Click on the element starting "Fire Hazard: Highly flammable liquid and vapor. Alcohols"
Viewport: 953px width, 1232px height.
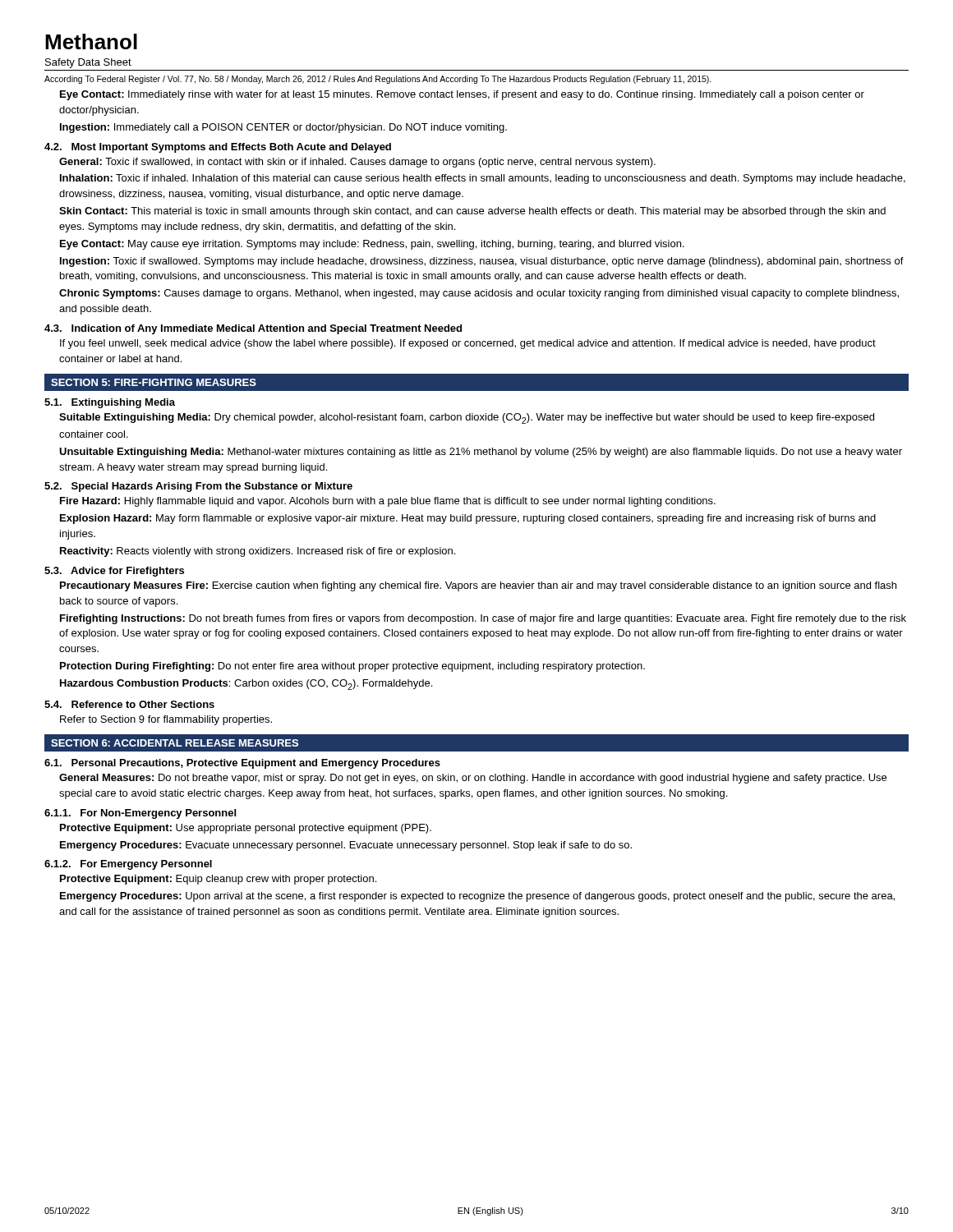[388, 501]
